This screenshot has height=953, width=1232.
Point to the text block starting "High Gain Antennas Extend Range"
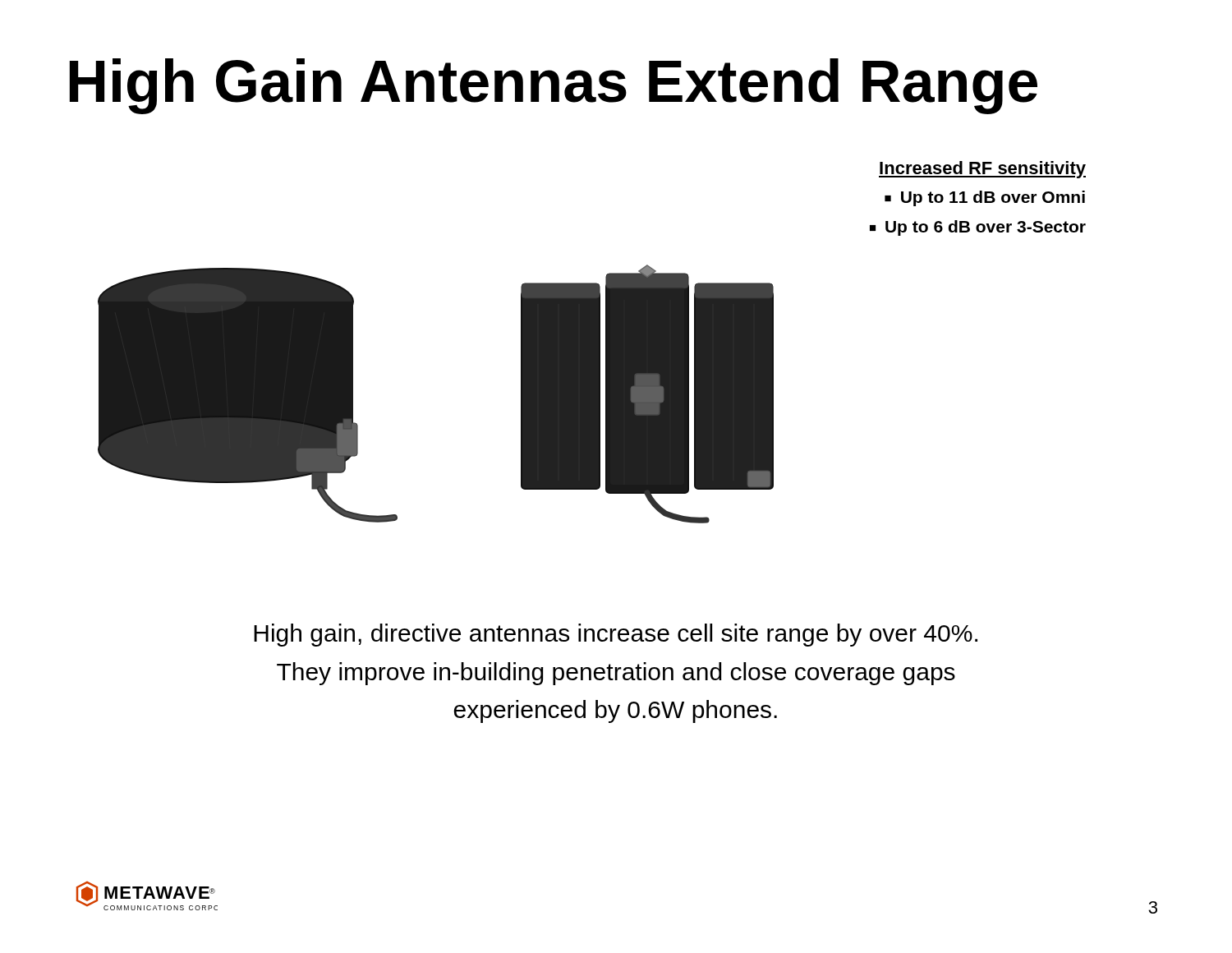coord(616,82)
